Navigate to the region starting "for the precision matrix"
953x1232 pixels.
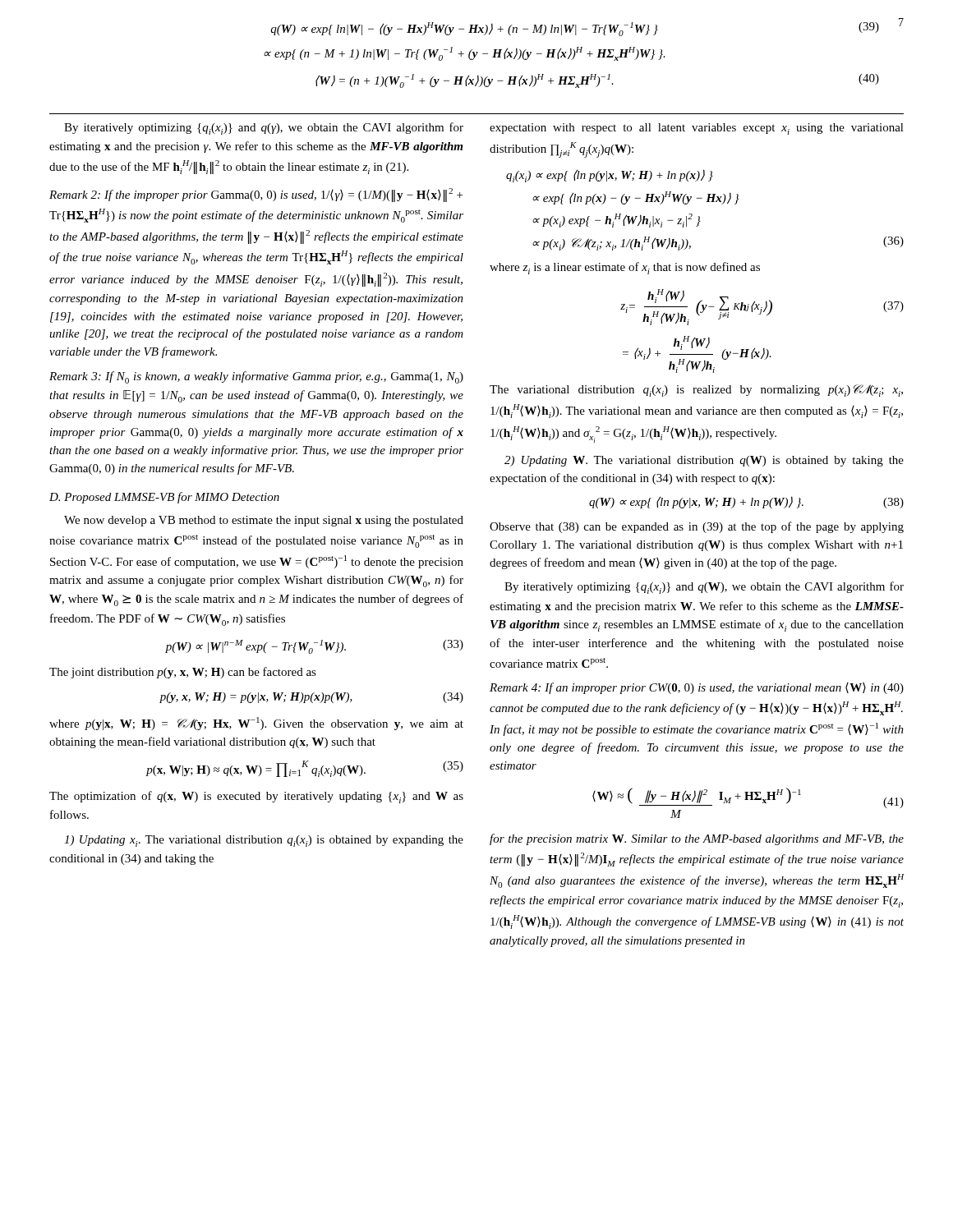pyautogui.click(x=697, y=890)
